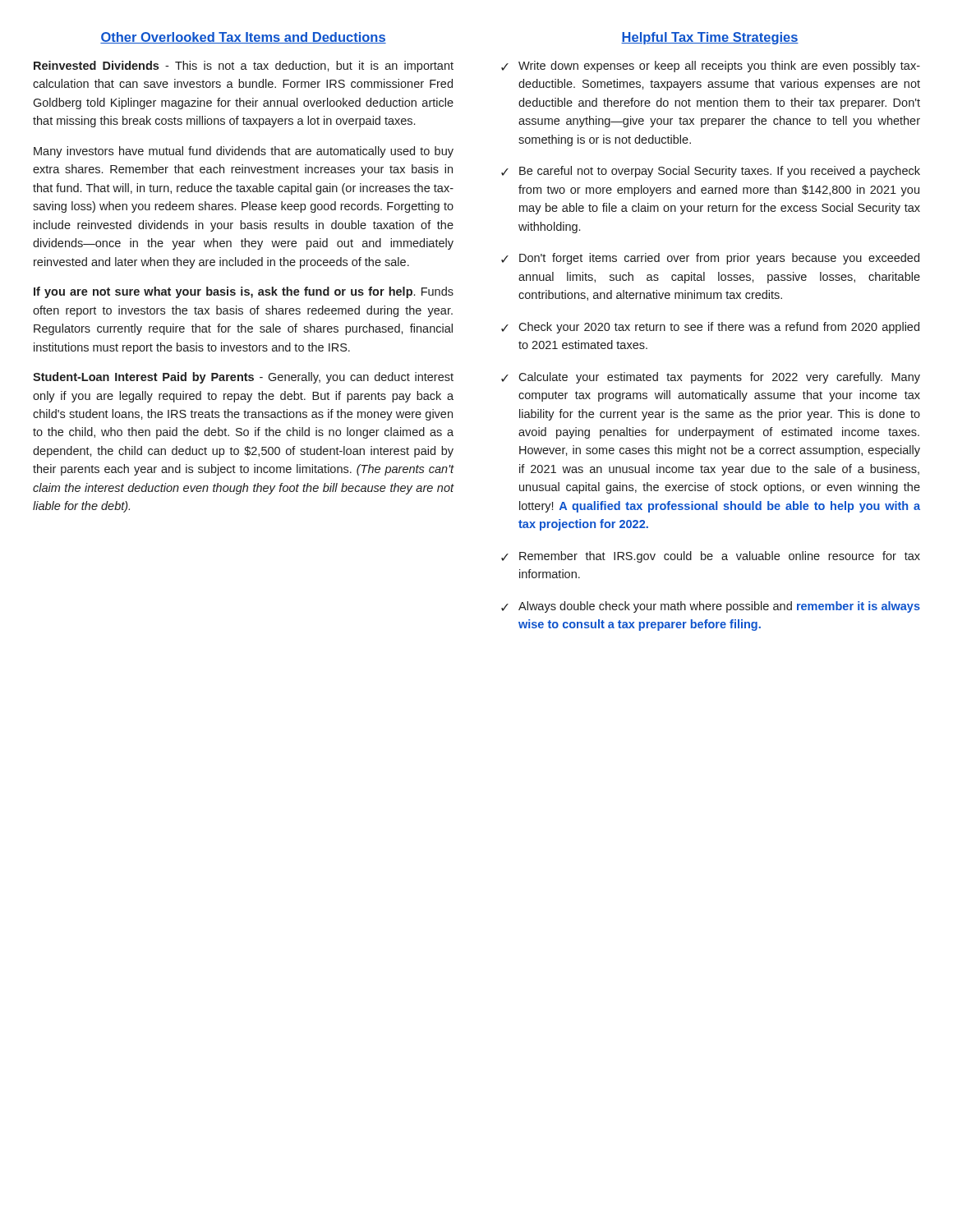Select the text starting "Other Overlooked Tax Items and"
This screenshot has width=953, height=1232.
(x=243, y=37)
